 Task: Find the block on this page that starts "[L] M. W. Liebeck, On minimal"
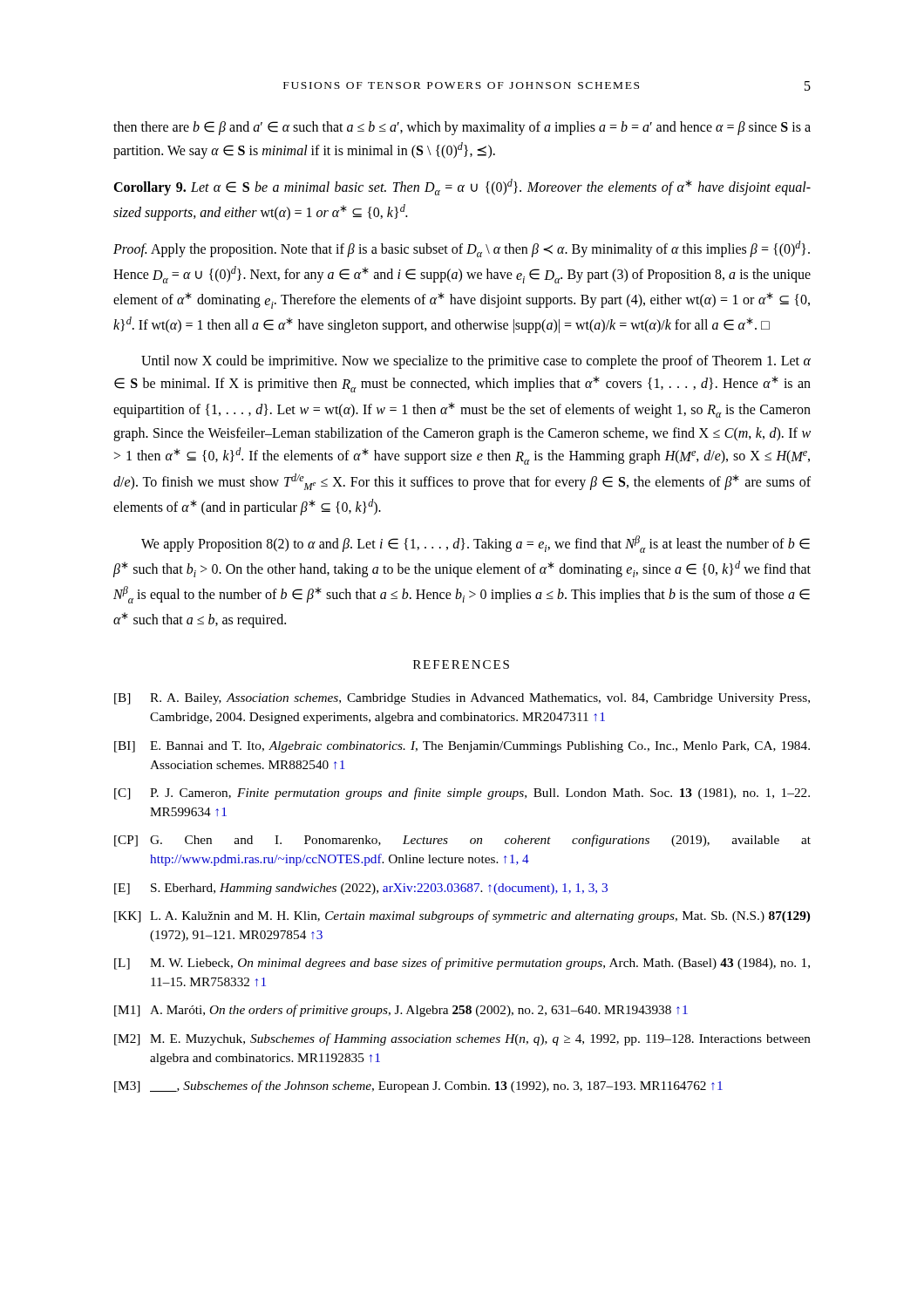pos(462,972)
